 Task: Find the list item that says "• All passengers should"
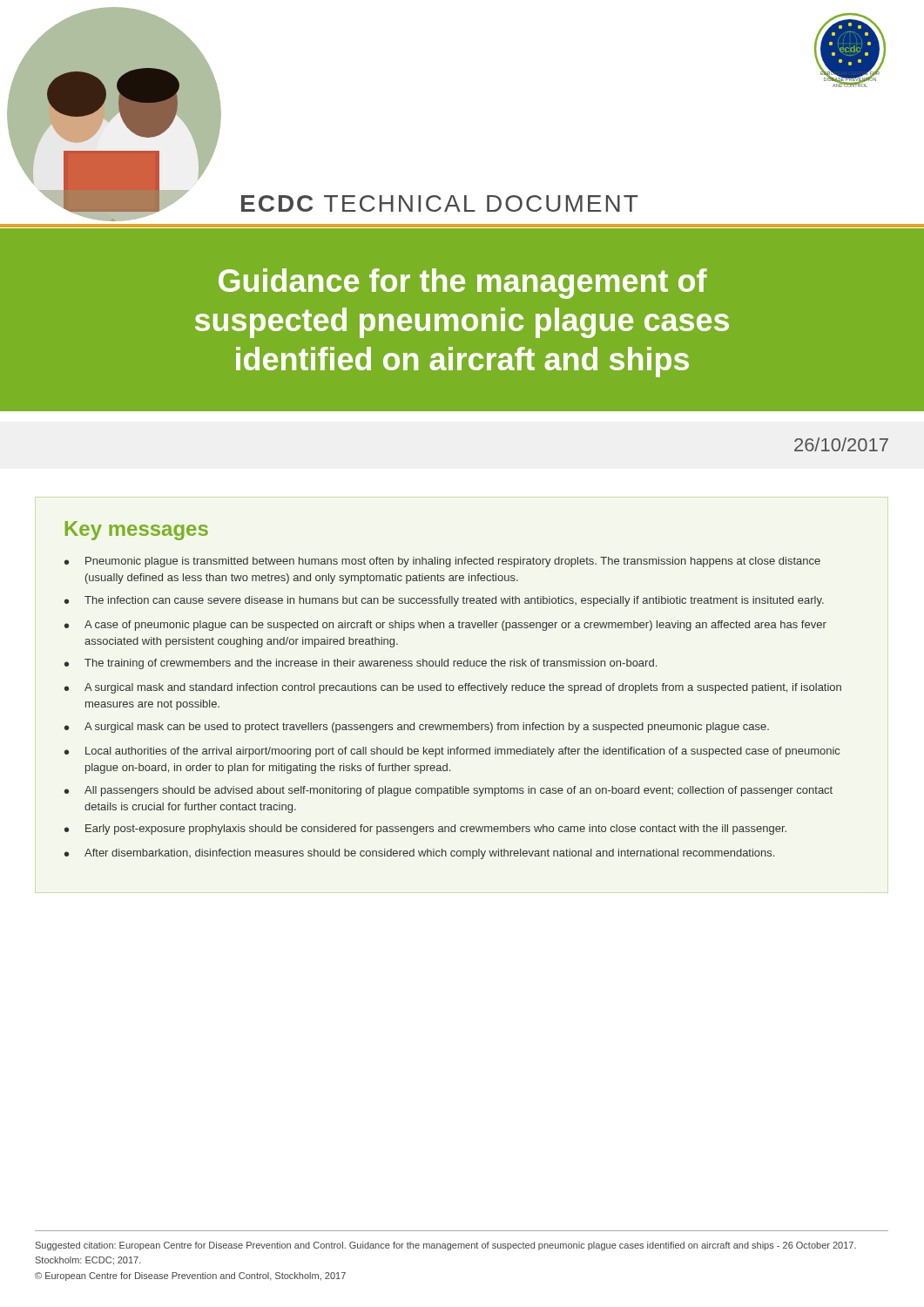pos(462,799)
